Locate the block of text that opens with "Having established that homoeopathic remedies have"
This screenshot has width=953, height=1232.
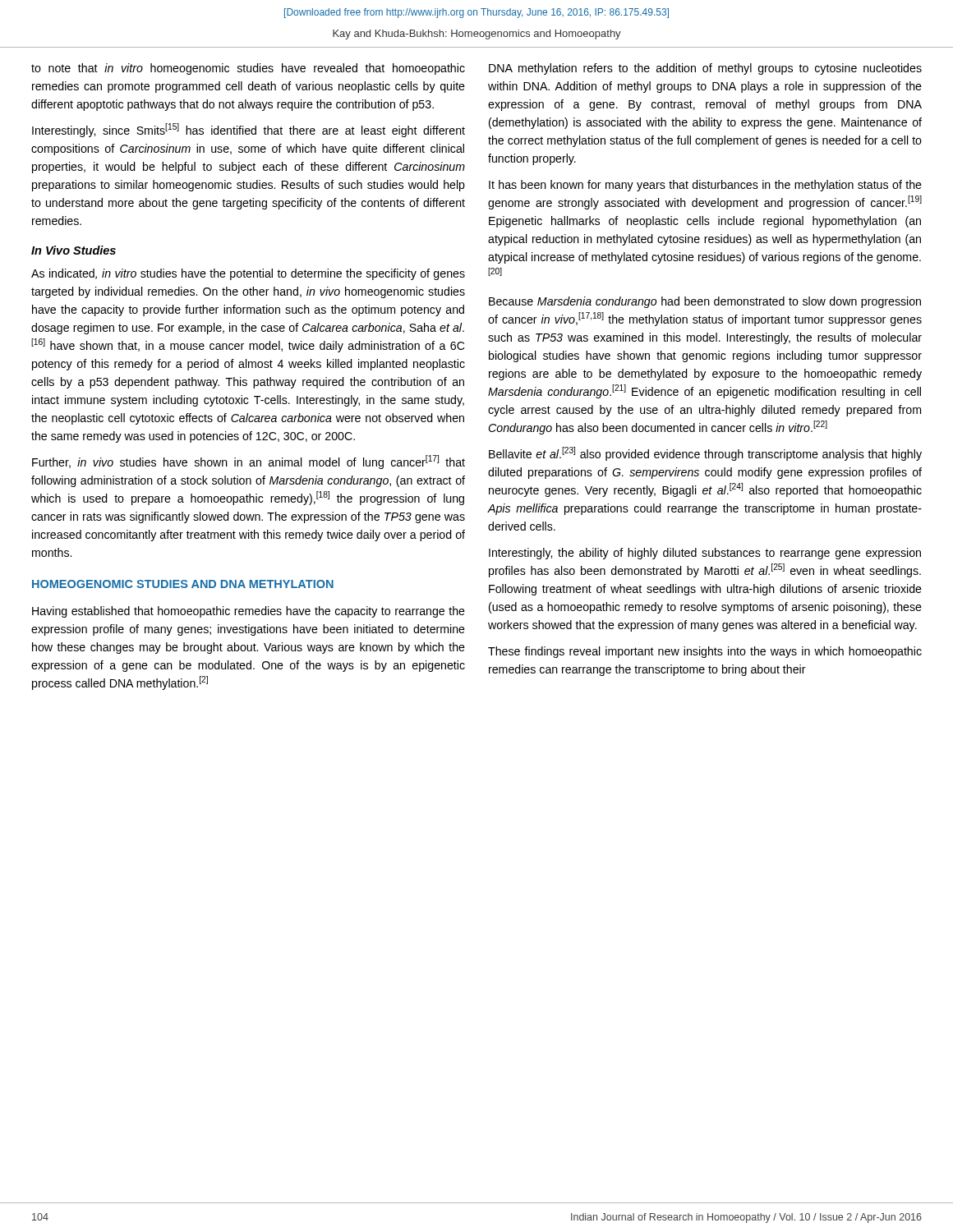(248, 647)
